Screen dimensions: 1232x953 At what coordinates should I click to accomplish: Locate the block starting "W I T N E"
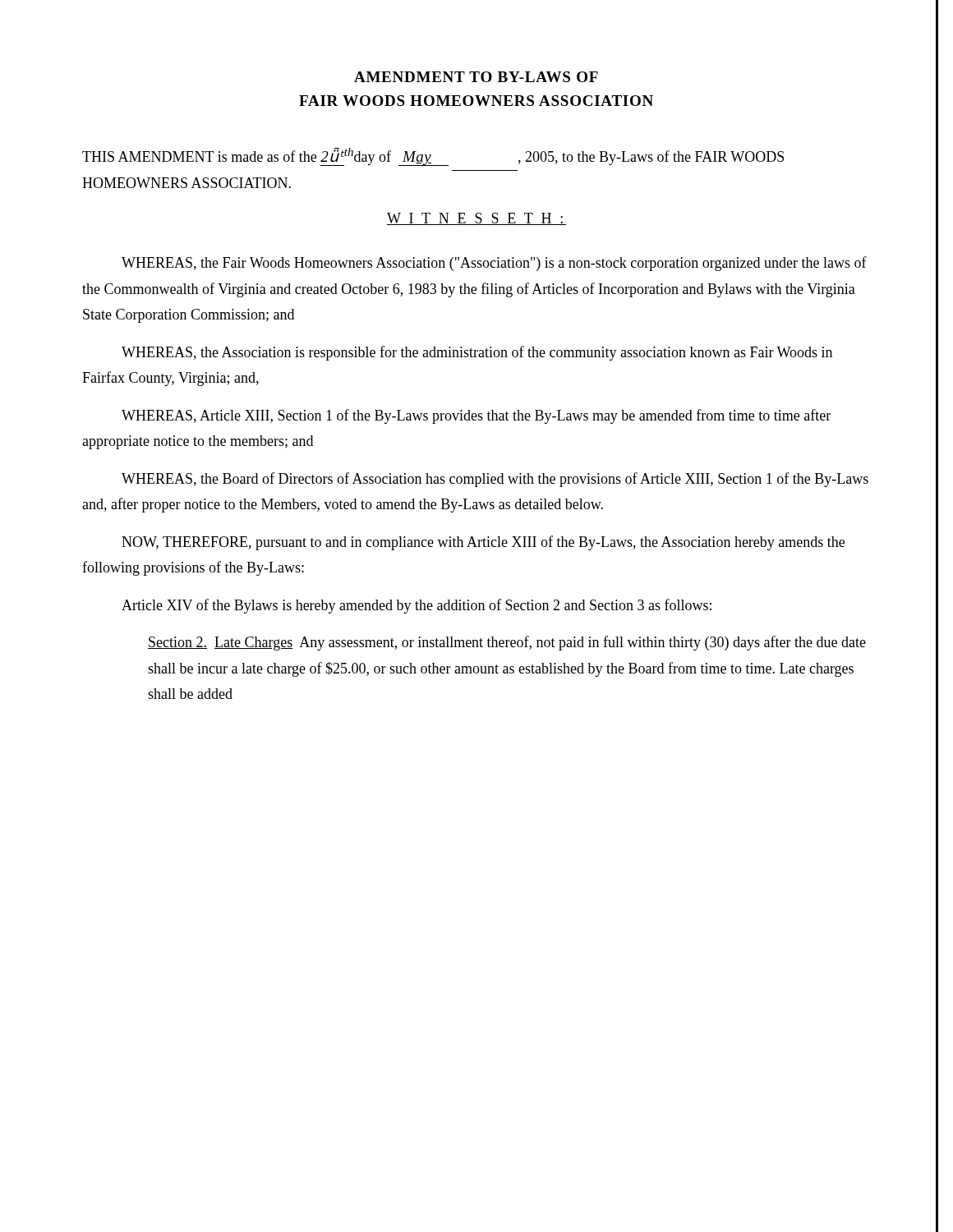tap(476, 219)
